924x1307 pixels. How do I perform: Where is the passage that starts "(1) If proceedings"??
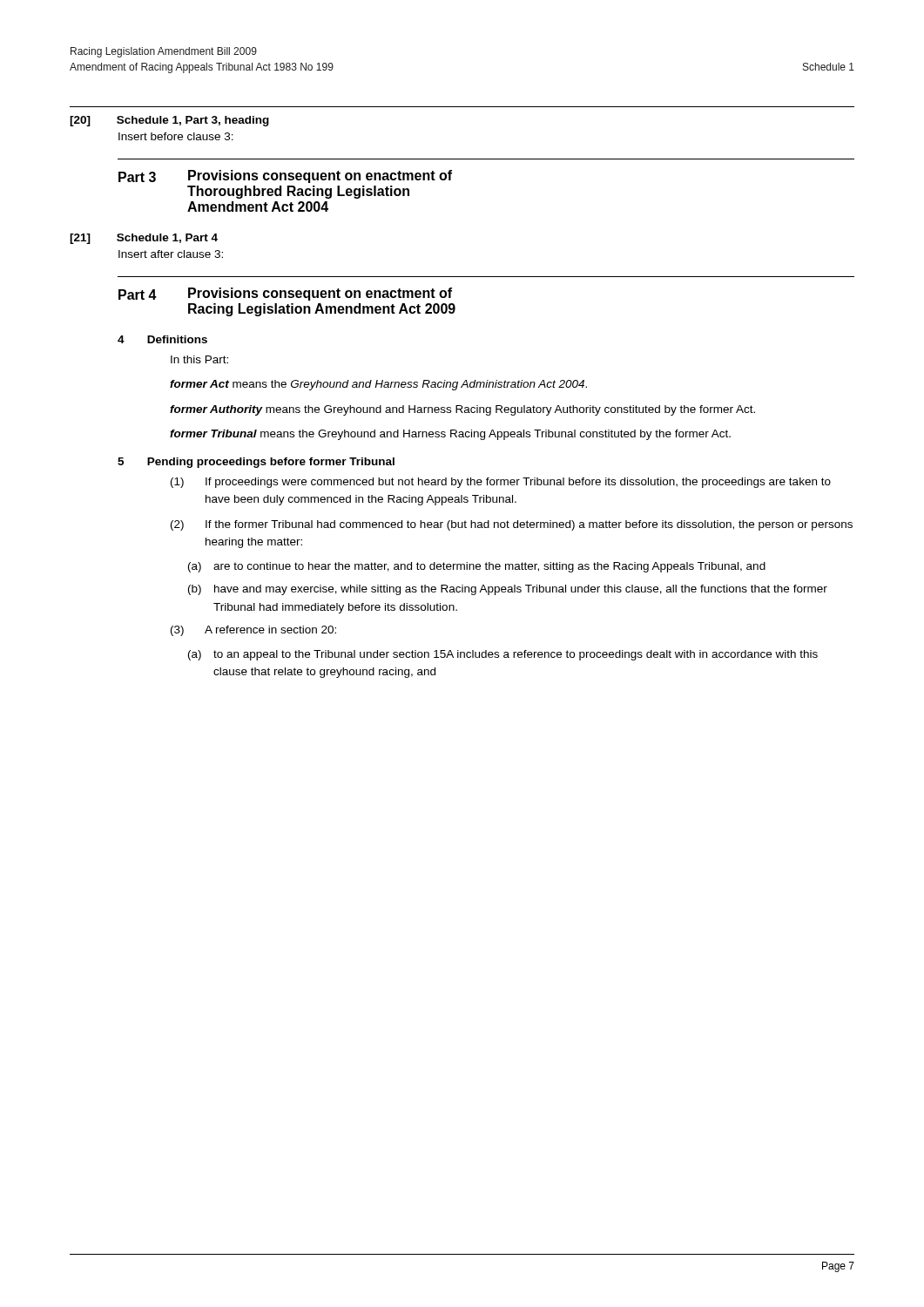pyautogui.click(x=512, y=491)
